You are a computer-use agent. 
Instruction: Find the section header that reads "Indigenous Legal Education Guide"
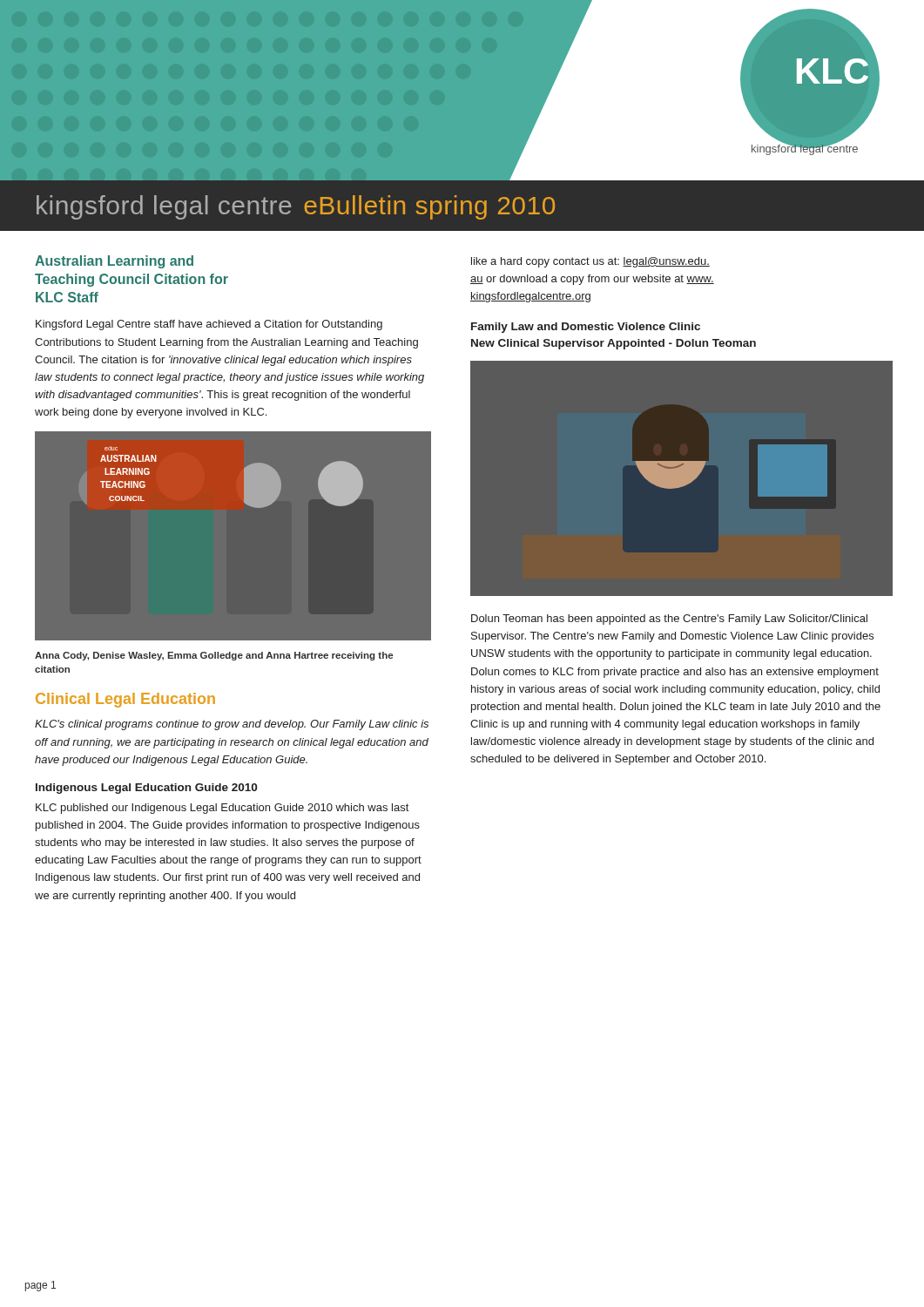(146, 787)
